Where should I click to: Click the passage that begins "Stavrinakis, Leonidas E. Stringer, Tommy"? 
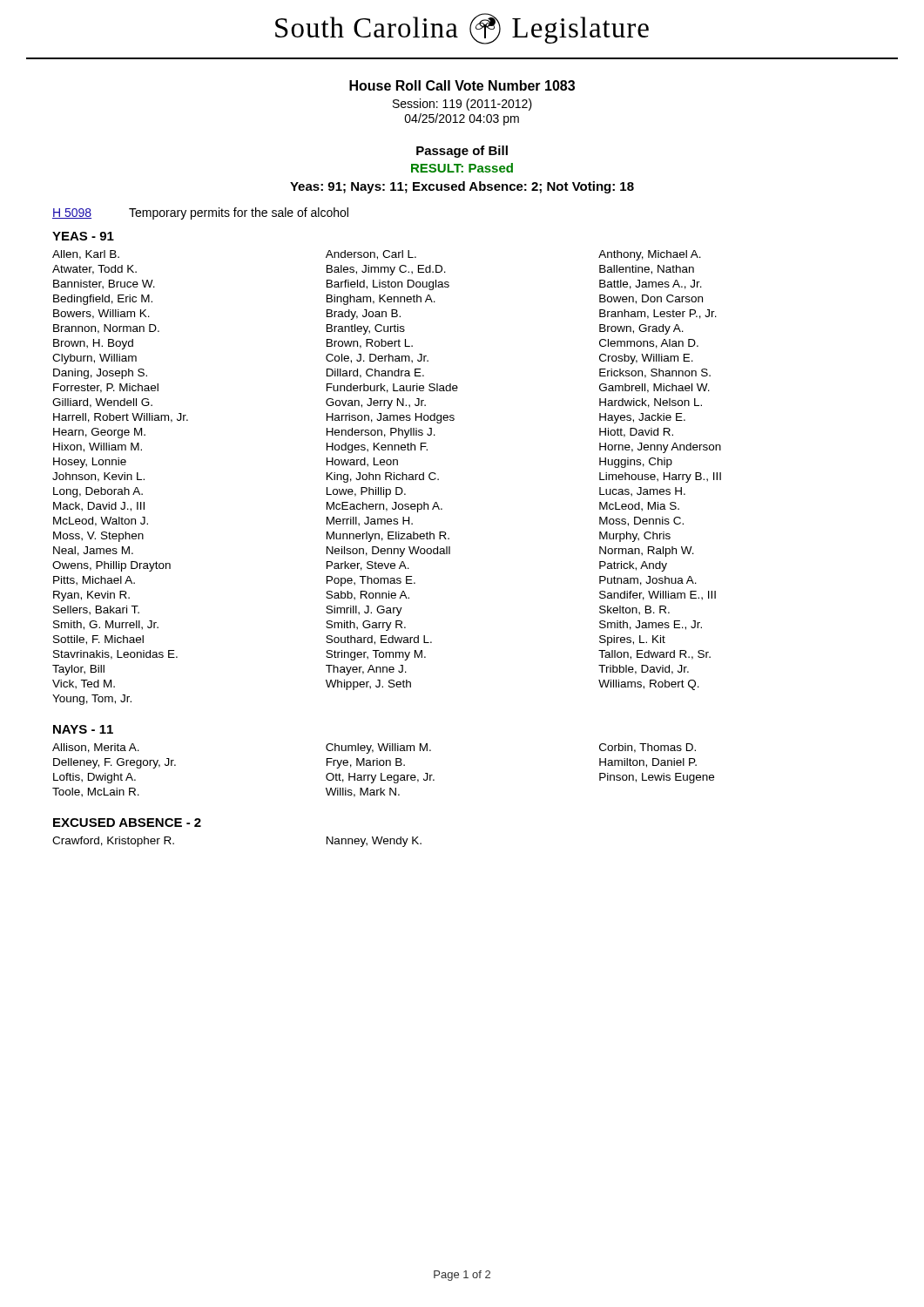tap(382, 655)
